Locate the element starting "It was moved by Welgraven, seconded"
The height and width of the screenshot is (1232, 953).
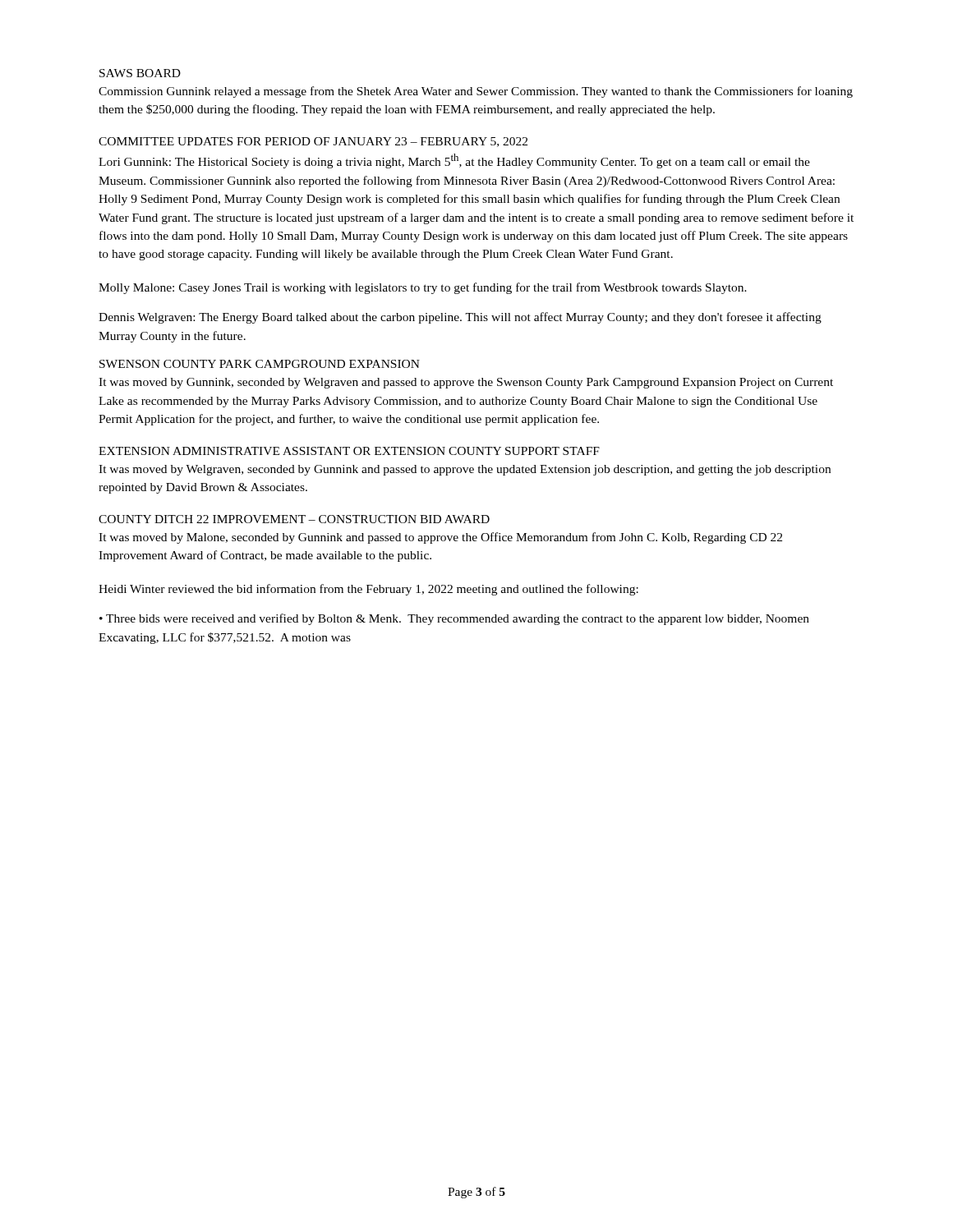pyautogui.click(x=465, y=478)
